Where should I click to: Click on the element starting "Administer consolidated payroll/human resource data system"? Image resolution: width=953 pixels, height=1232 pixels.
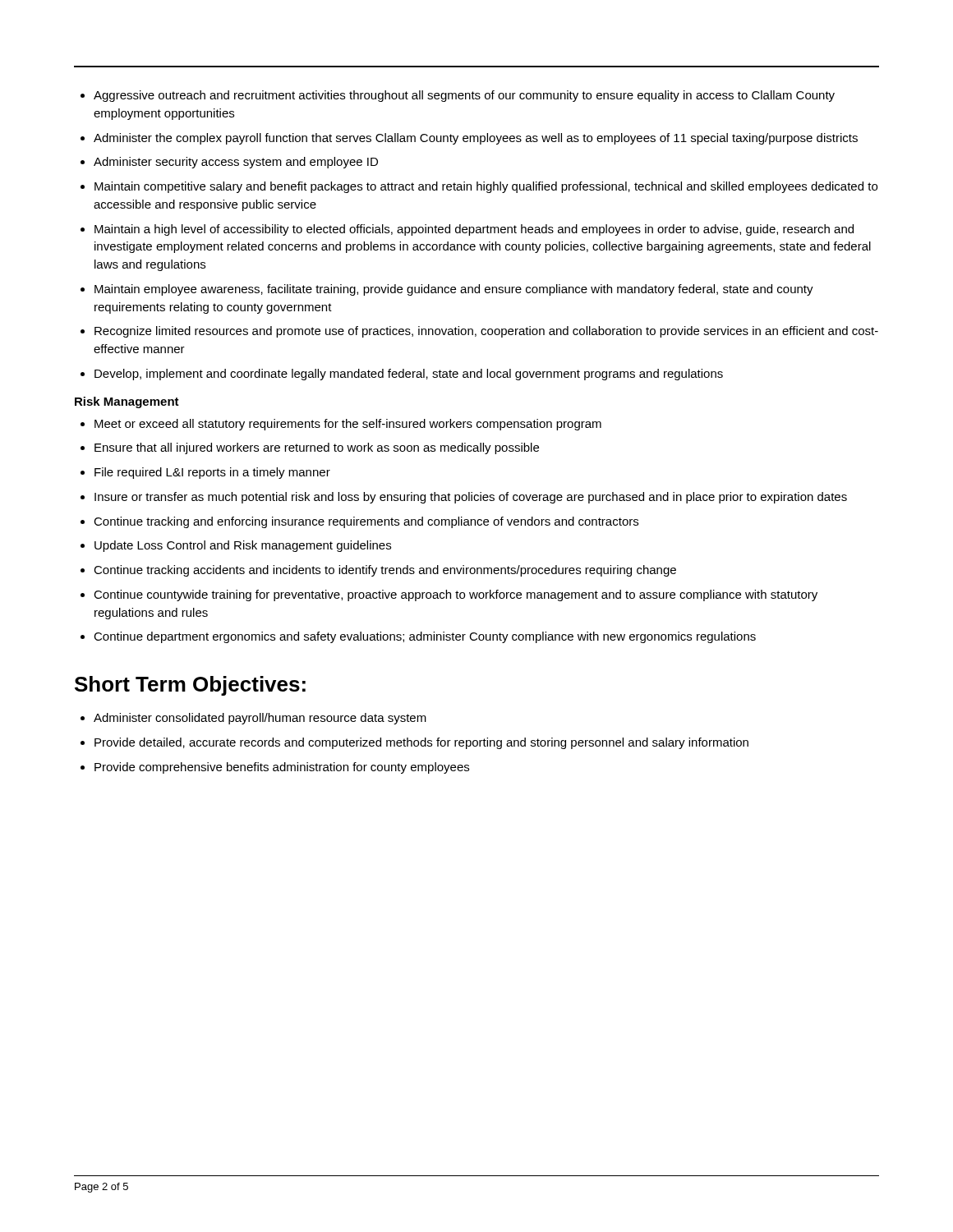(260, 717)
